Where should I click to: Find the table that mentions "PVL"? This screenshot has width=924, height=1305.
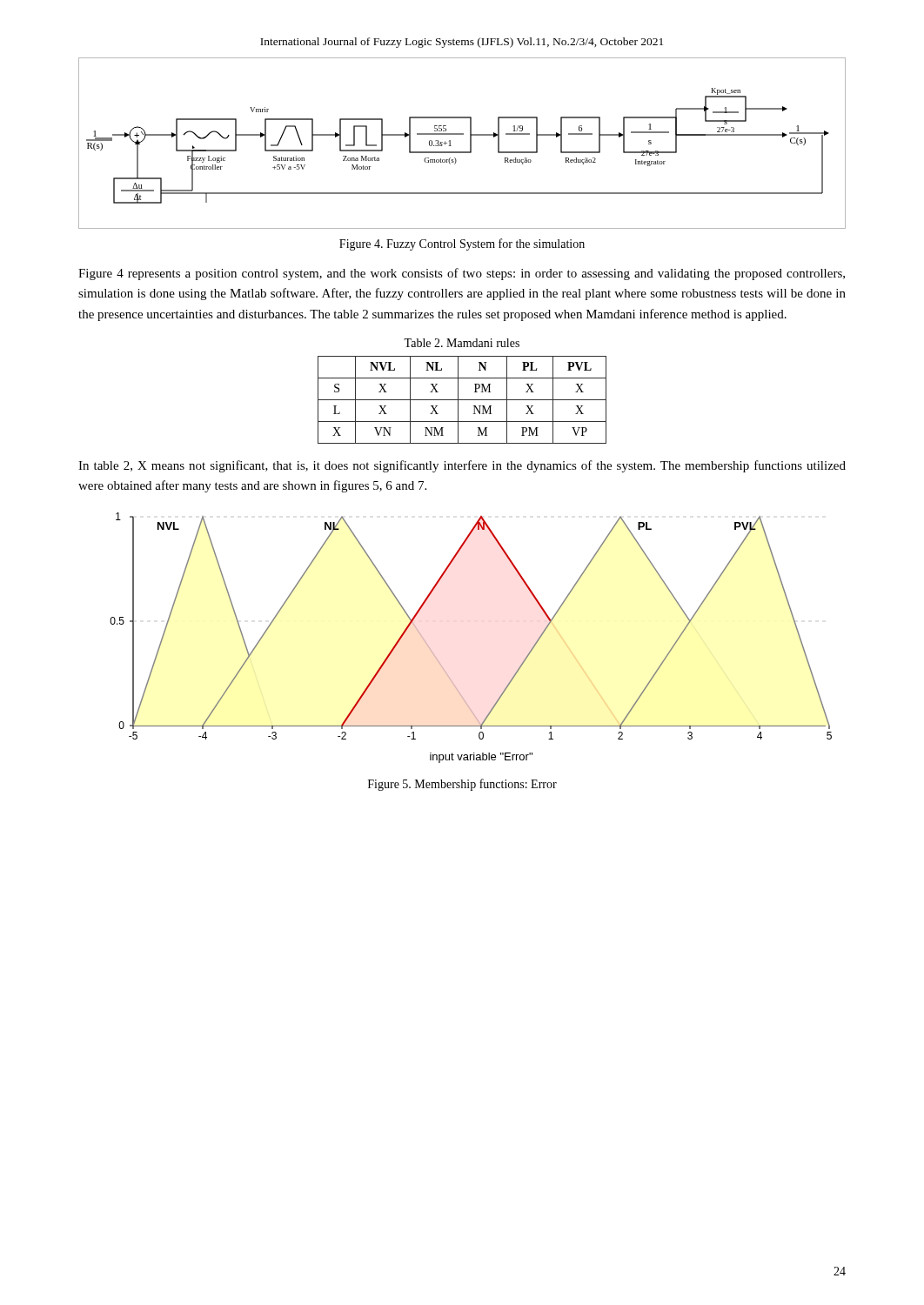click(x=462, y=400)
